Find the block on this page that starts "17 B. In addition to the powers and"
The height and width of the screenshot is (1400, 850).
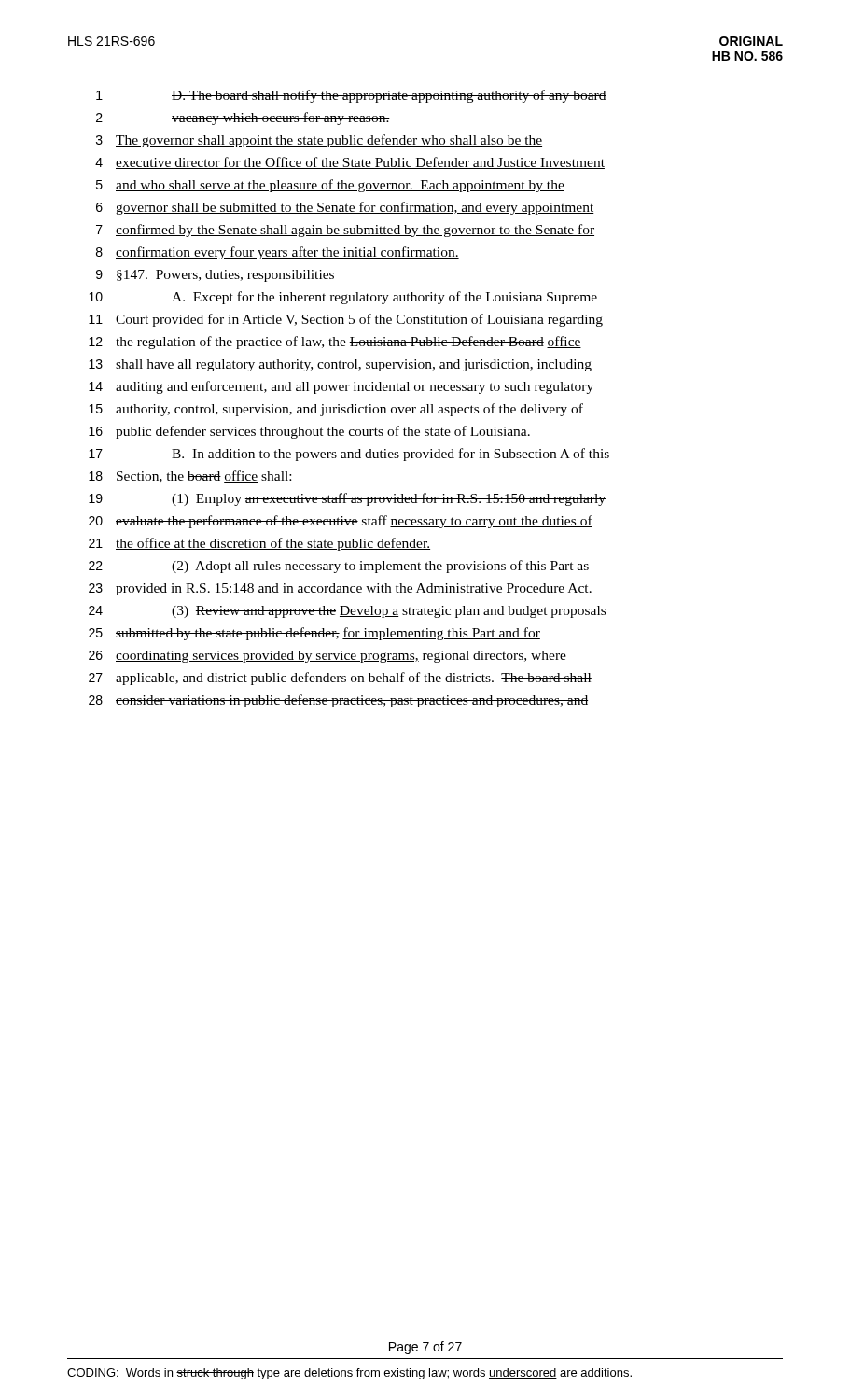click(425, 454)
